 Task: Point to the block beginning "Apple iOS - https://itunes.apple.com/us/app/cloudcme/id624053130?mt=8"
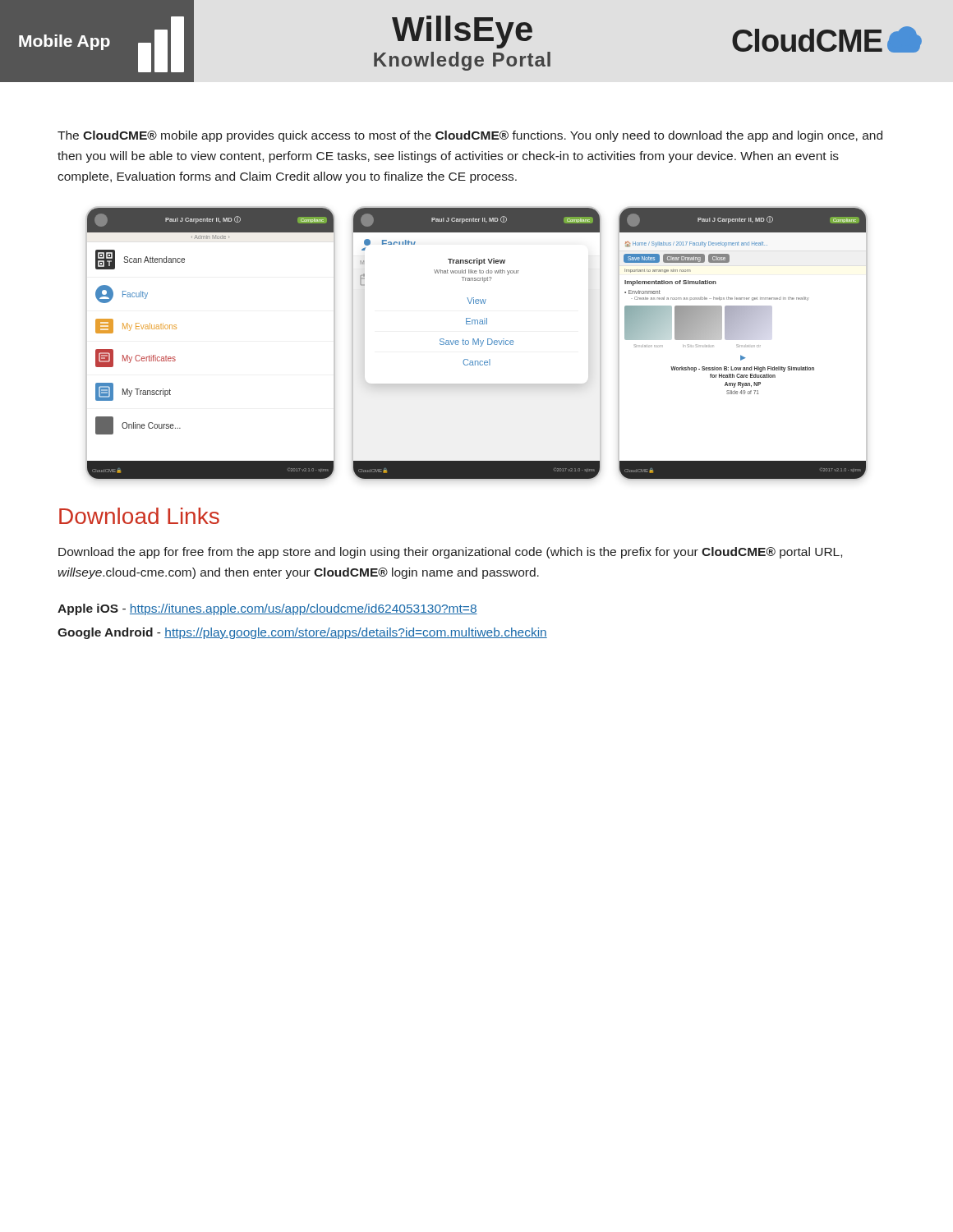pyautogui.click(x=302, y=620)
